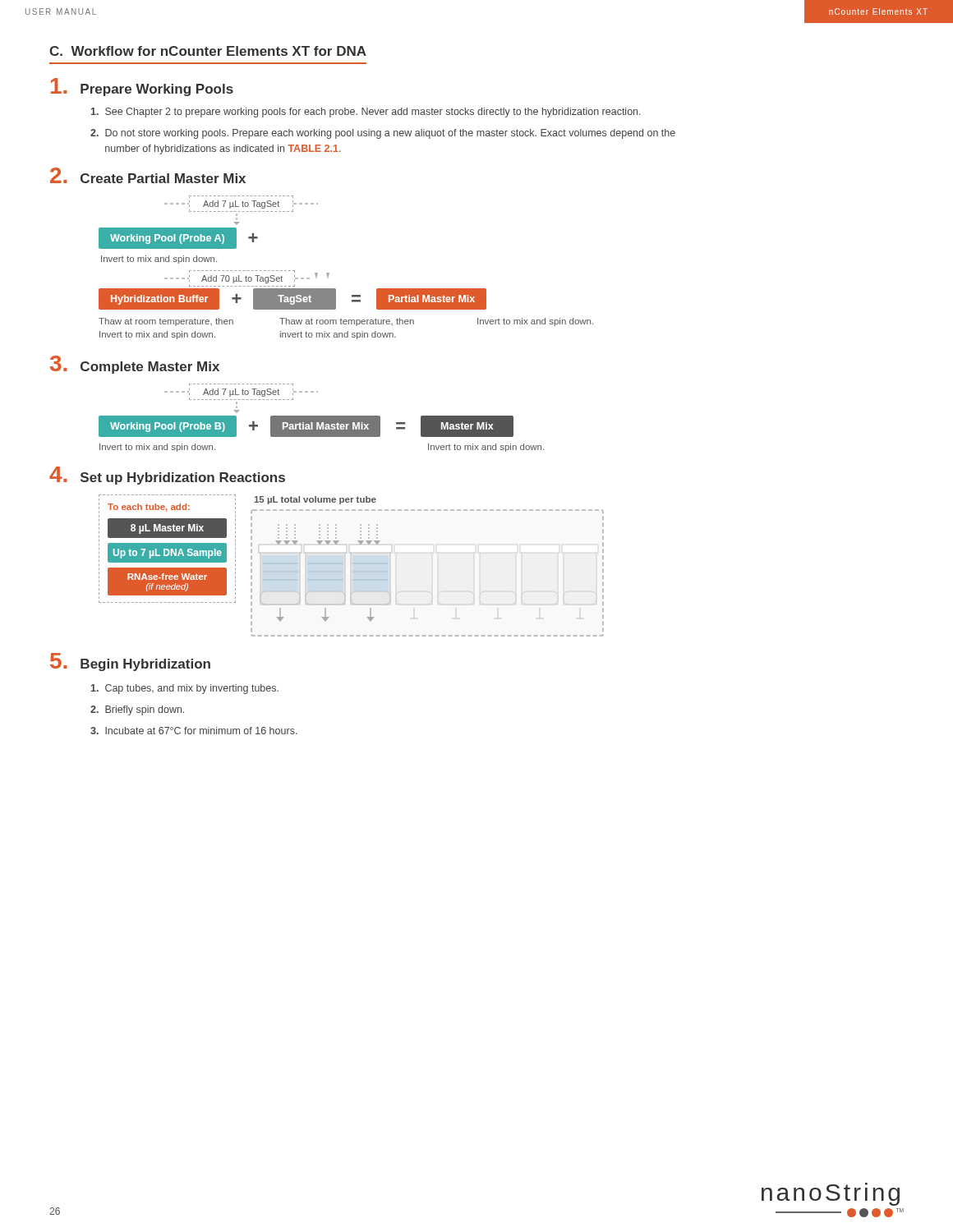This screenshot has height=1232, width=953.
Task: Where does it say "5. Begin Hybridization"?
Action: pyautogui.click(x=130, y=662)
